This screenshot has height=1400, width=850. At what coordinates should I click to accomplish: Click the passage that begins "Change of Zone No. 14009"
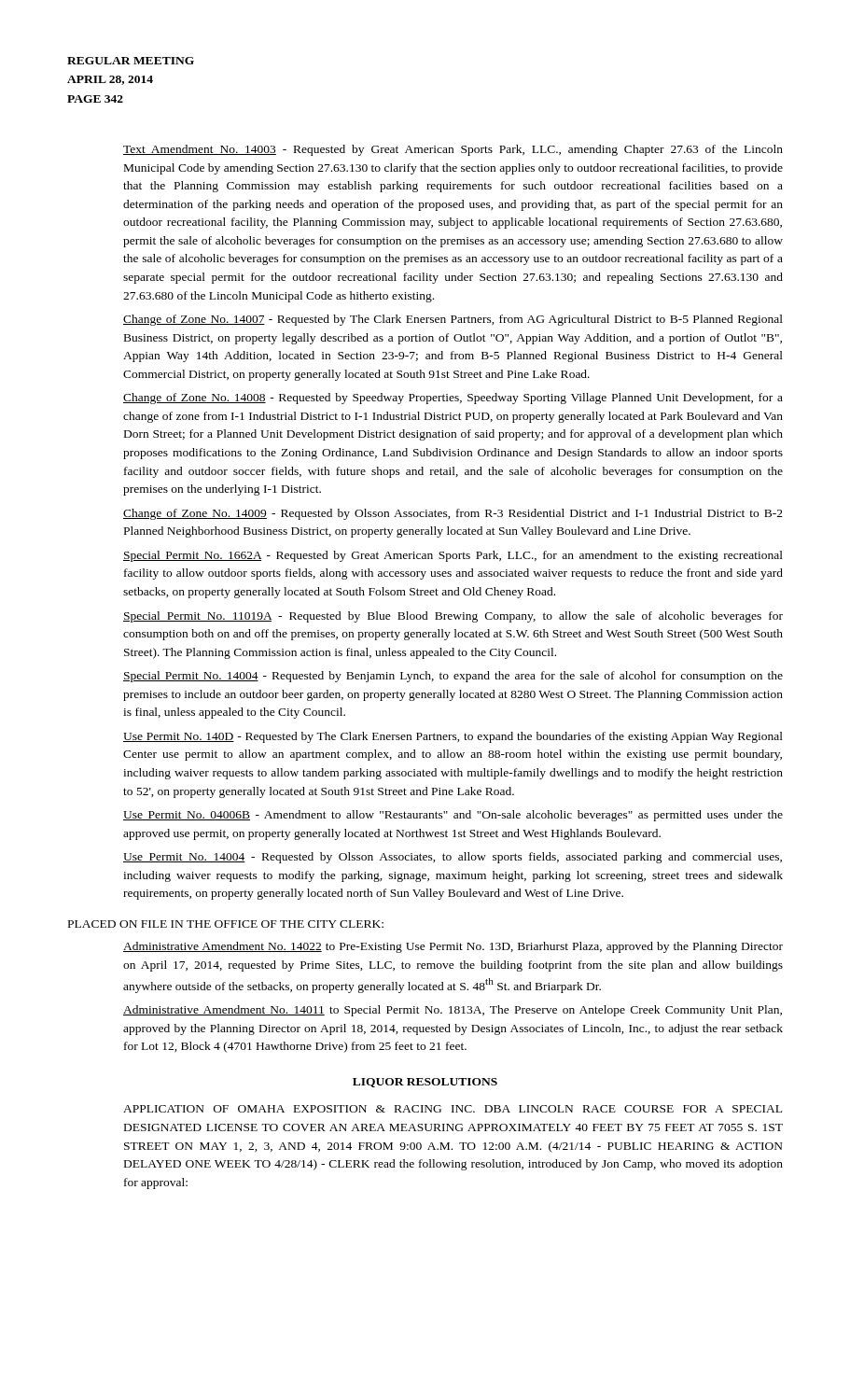(x=453, y=522)
